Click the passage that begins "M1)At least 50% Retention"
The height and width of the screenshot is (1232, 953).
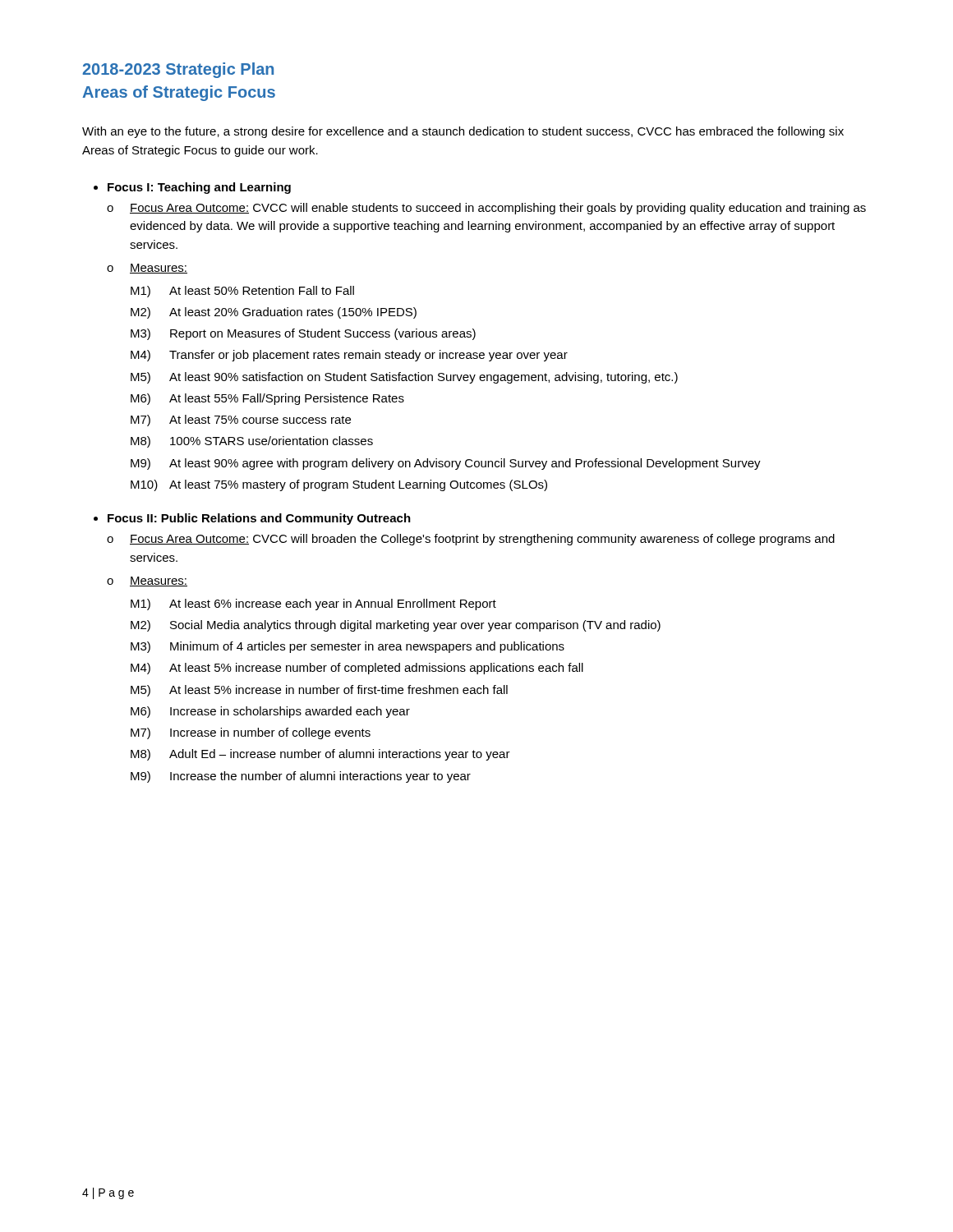point(242,292)
